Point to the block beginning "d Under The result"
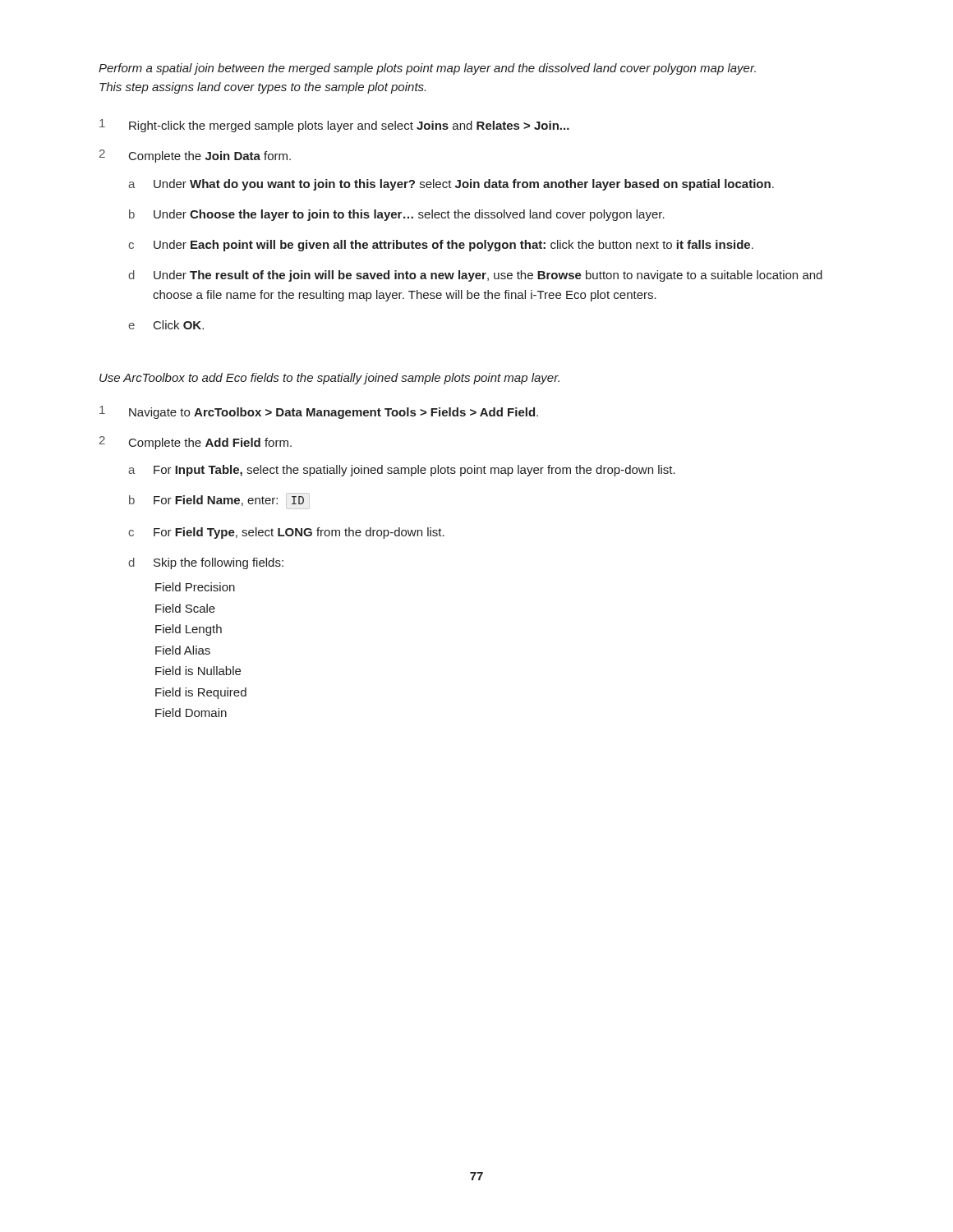The height and width of the screenshot is (1232, 953). (491, 285)
